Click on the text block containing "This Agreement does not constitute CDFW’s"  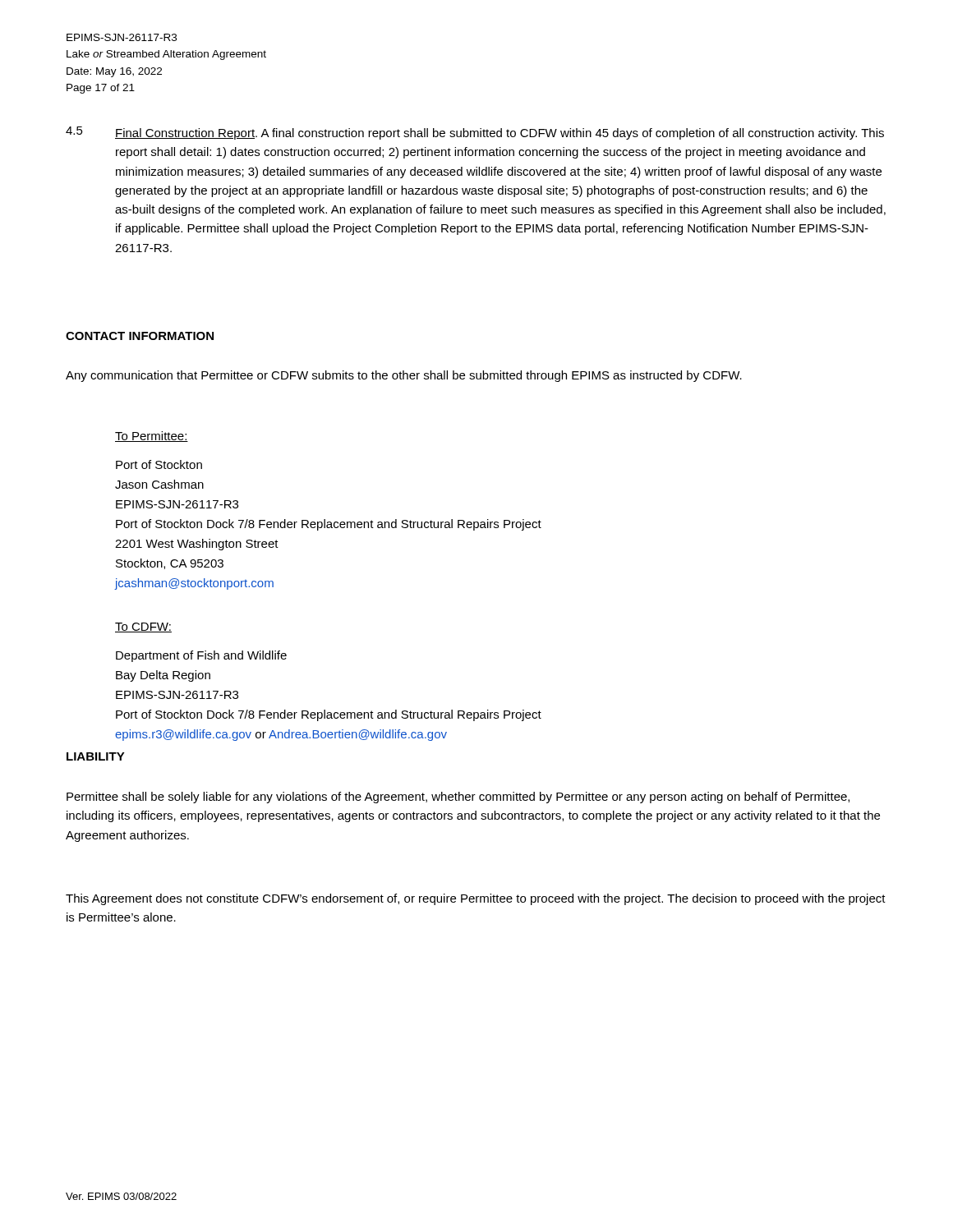(x=475, y=908)
